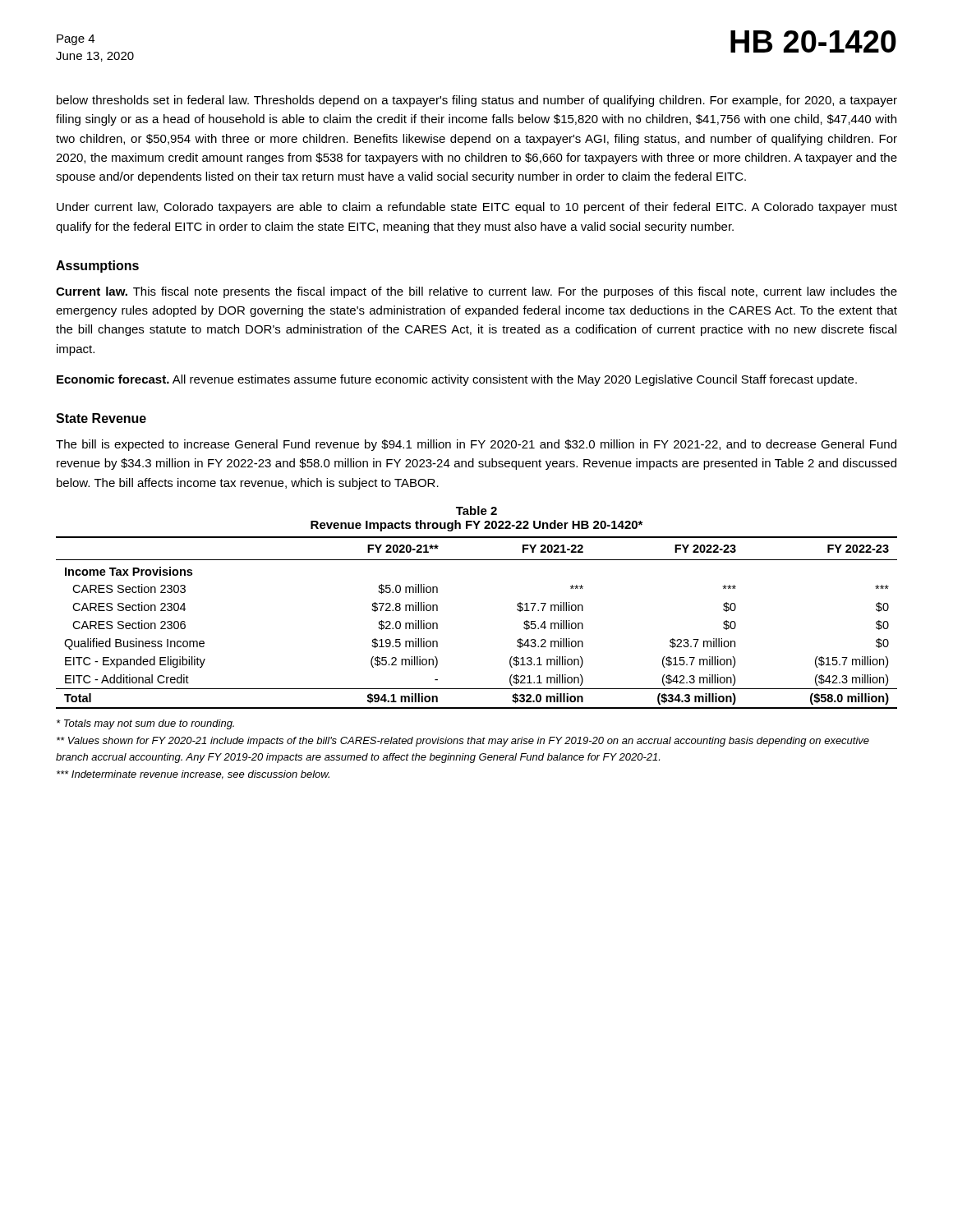Image resolution: width=953 pixels, height=1232 pixels.
Task: Click on the section header containing "State Revenue"
Action: [101, 418]
